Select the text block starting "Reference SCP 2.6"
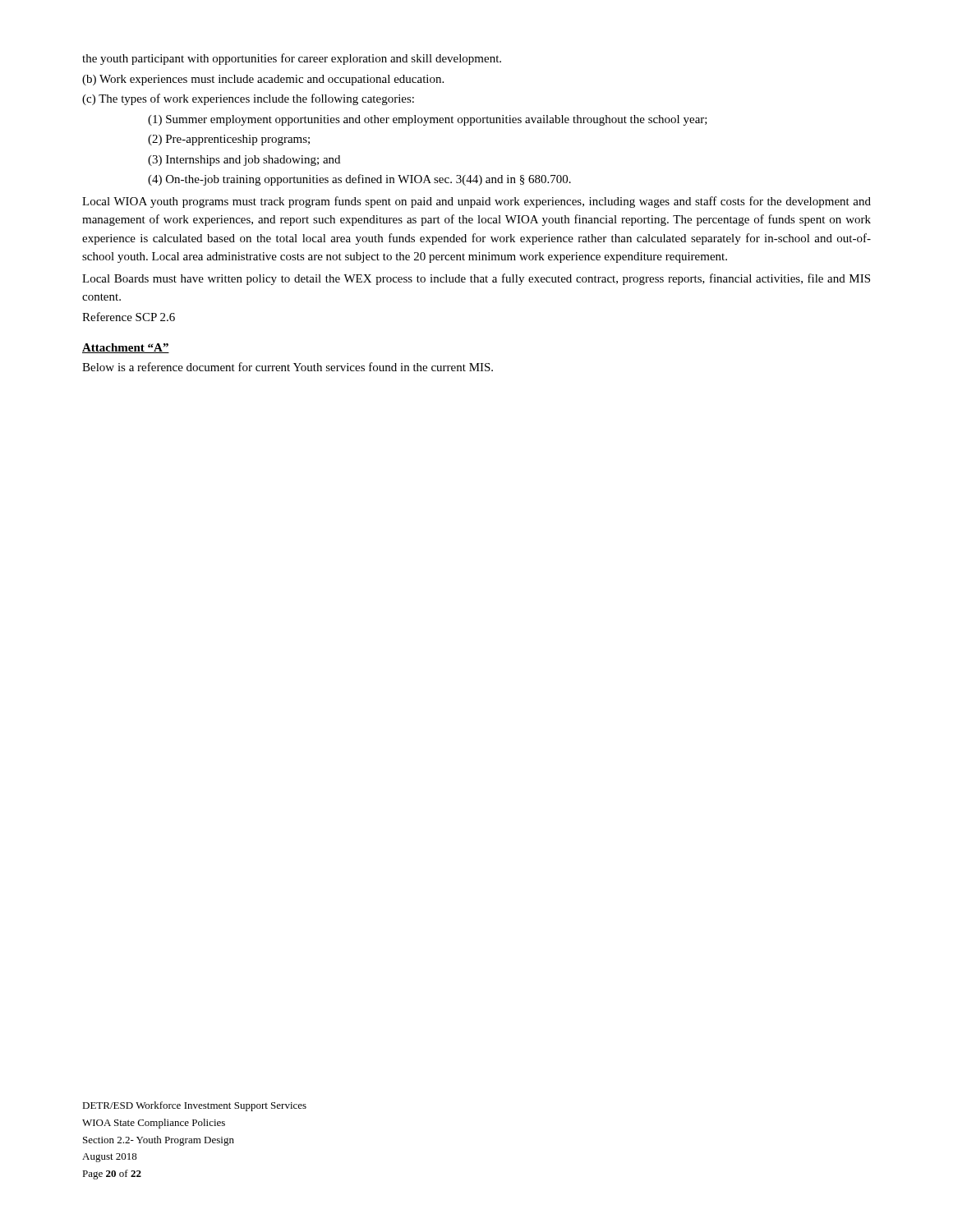Viewport: 953px width, 1232px height. pyautogui.click(x=129, y=317)
